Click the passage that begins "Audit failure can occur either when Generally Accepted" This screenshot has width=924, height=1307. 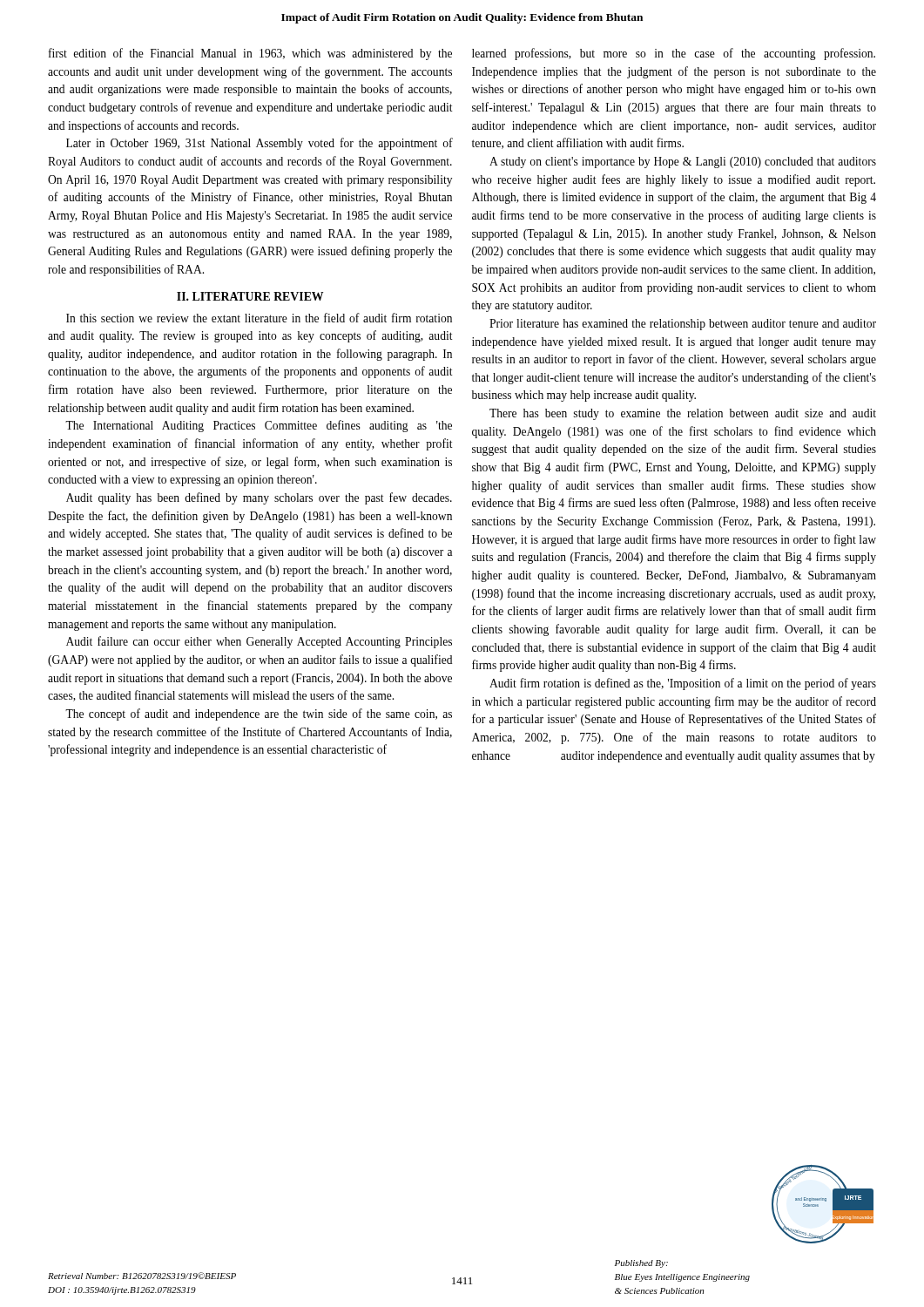(x=250, y=669)
